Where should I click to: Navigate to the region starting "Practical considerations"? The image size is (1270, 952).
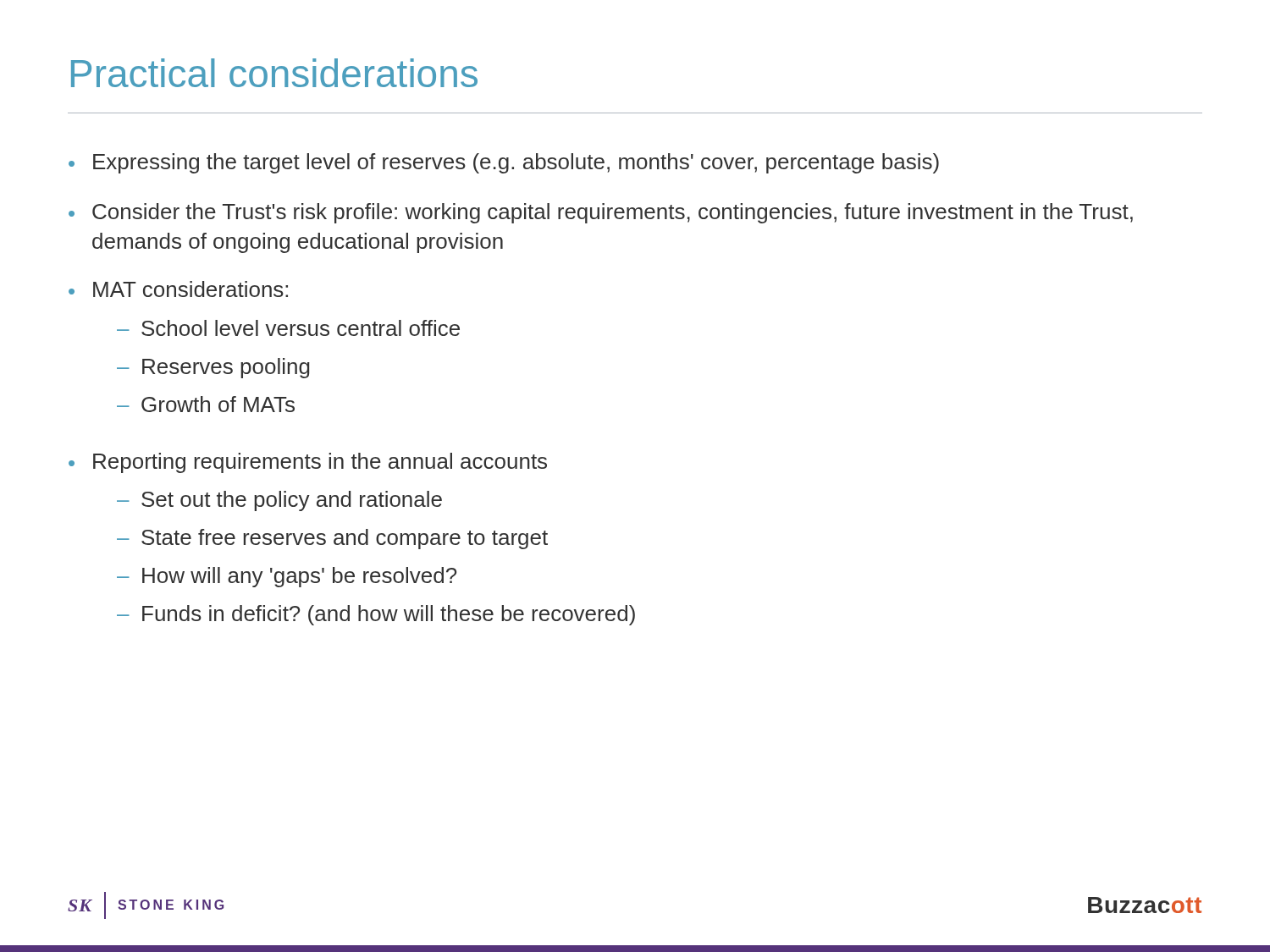pos(273,74)
